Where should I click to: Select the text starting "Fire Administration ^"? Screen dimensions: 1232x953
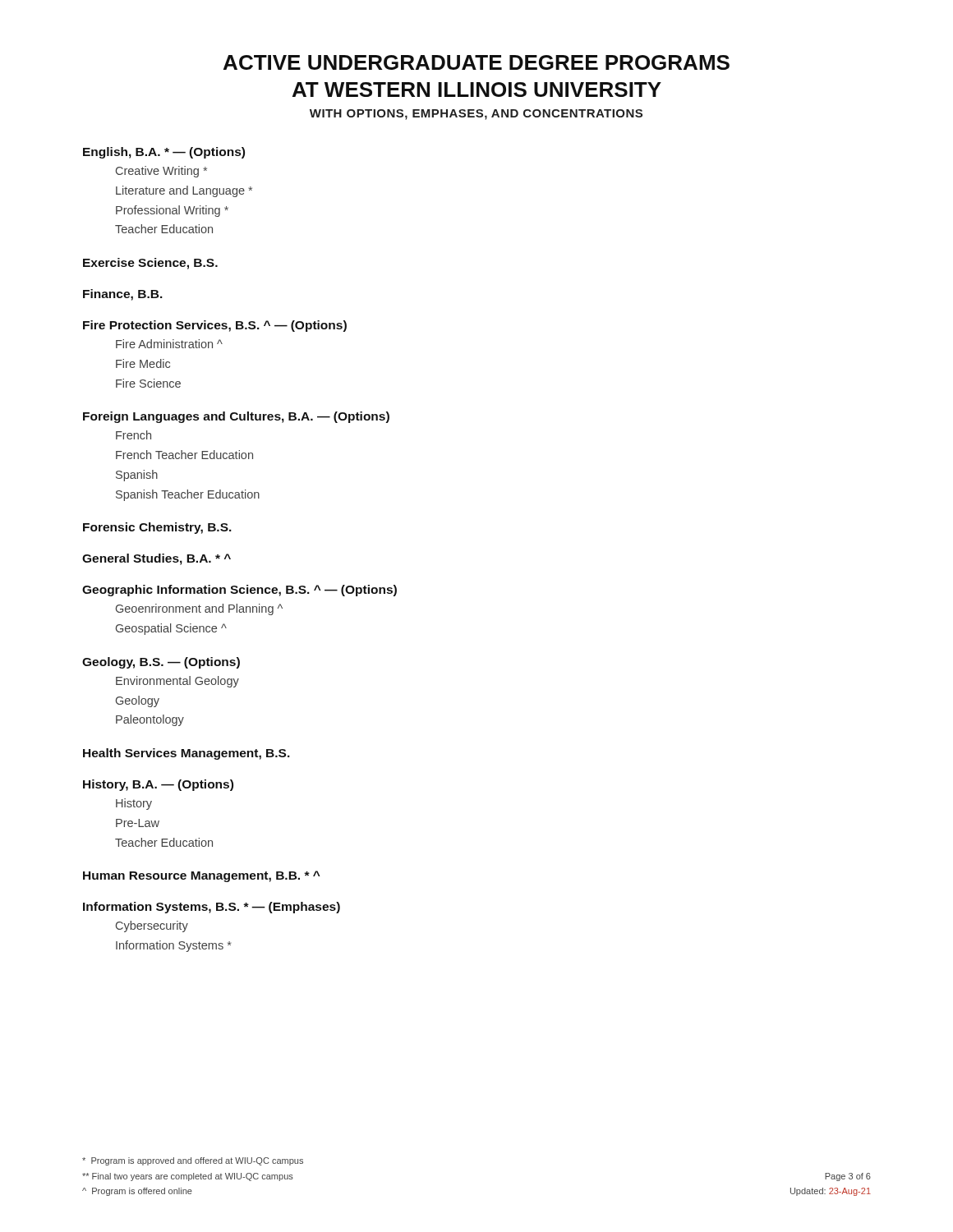click(x=169, y=344)
